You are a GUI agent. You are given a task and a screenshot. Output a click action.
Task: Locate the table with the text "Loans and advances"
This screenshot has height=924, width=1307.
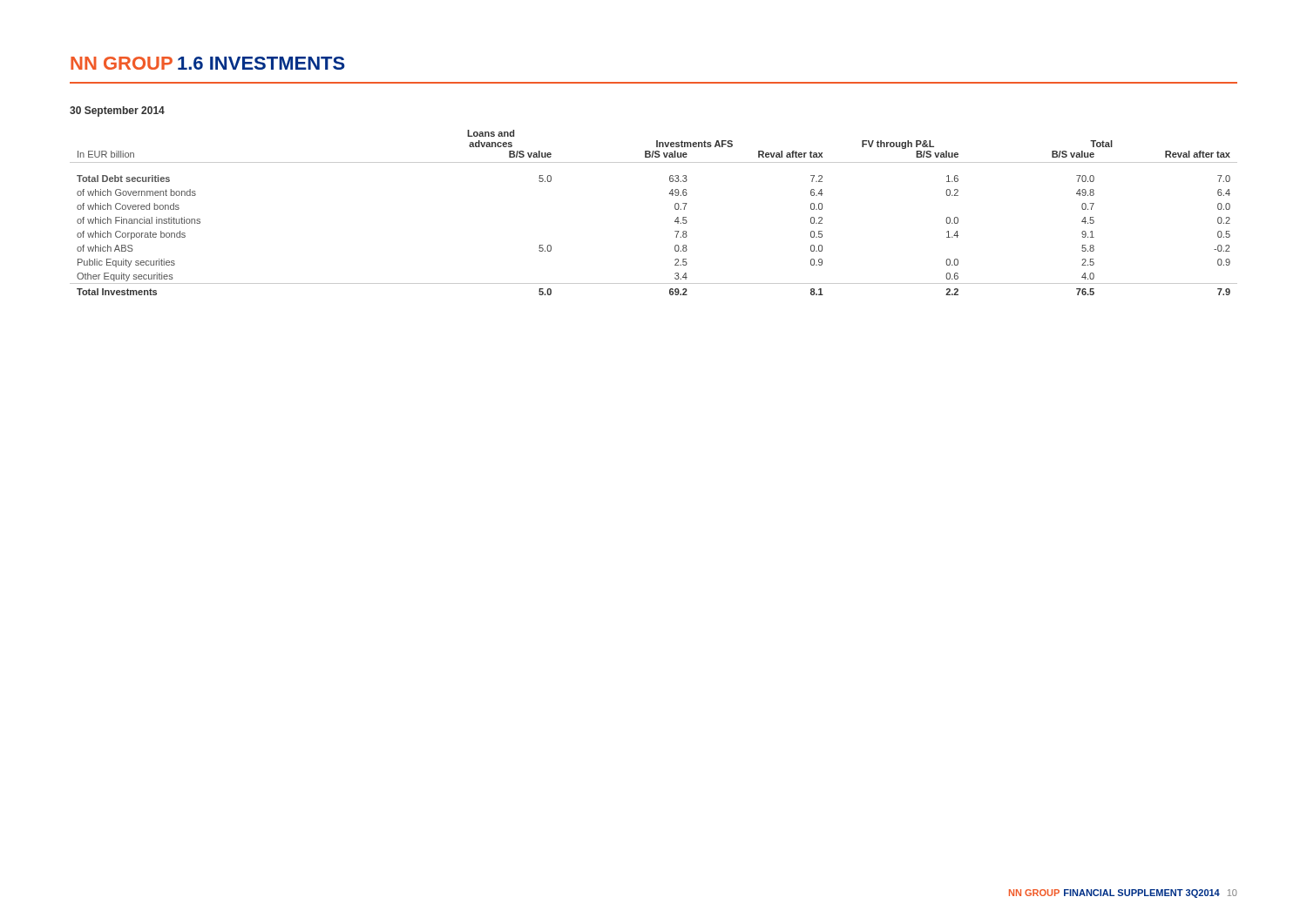point(654,212)
